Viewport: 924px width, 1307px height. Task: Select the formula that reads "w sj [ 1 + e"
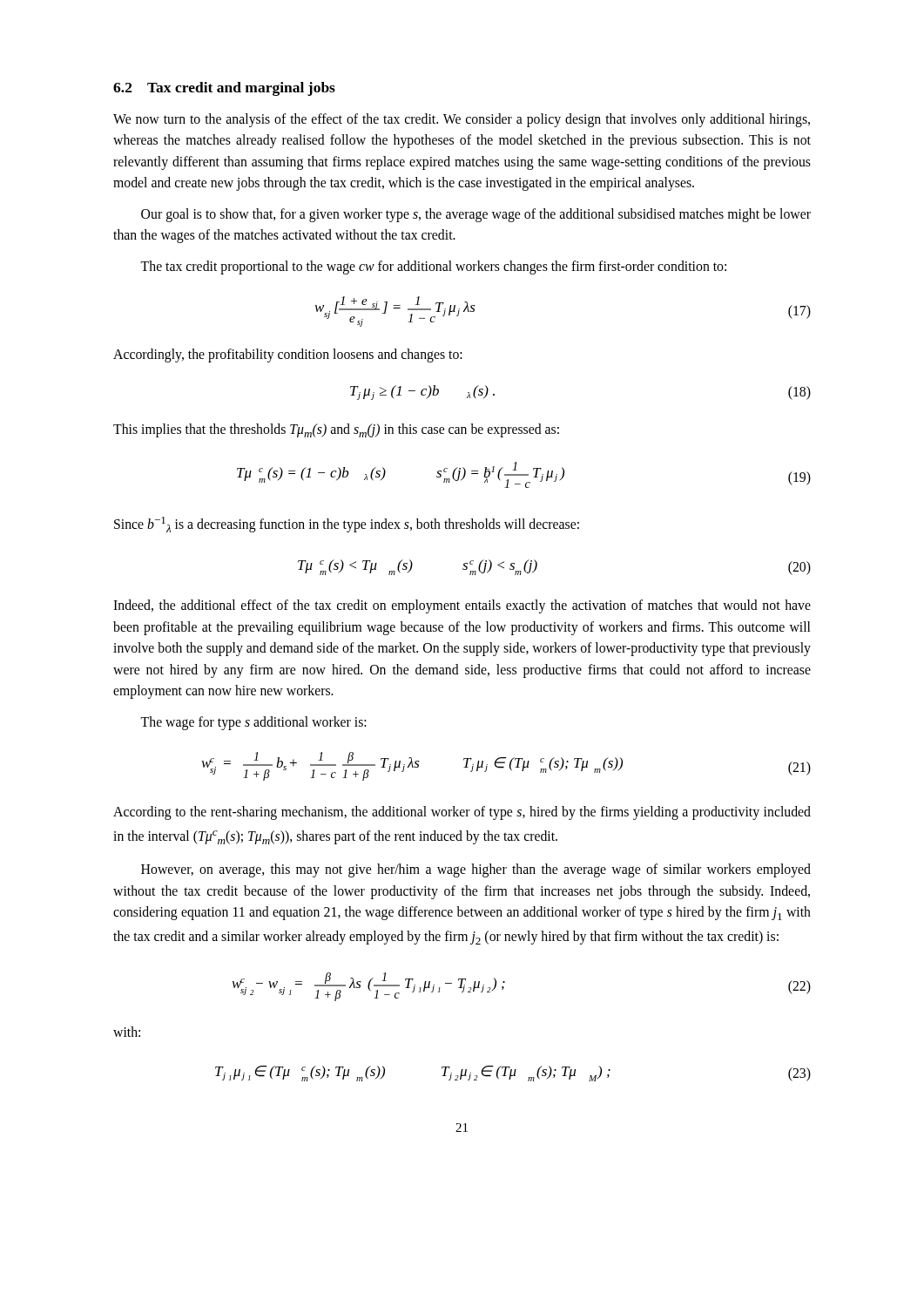point(426,310)
